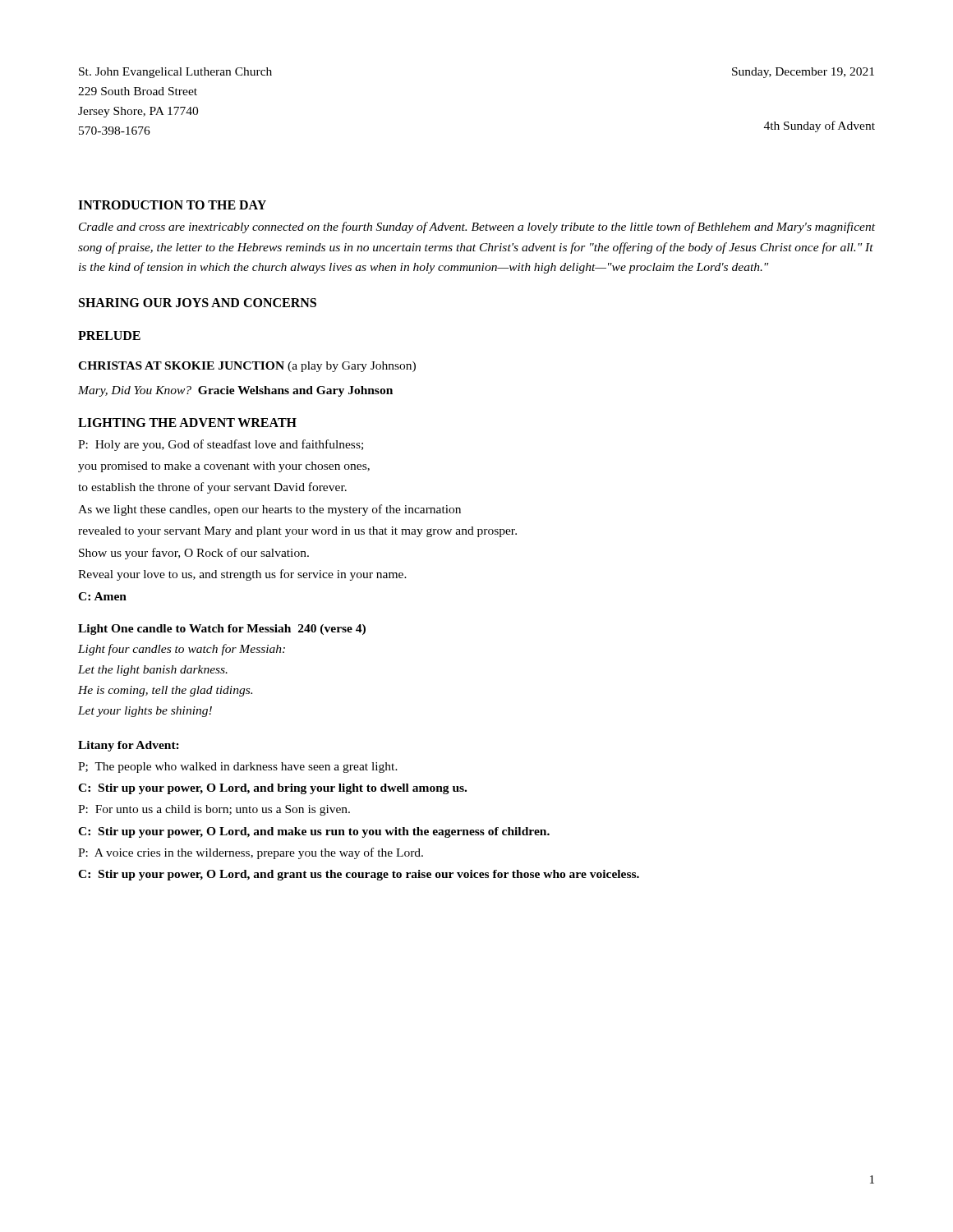This screenshot has width=953, height=1232.
Task: Find the element starting "Mary, Did You"
Action: tap(235, 389)
